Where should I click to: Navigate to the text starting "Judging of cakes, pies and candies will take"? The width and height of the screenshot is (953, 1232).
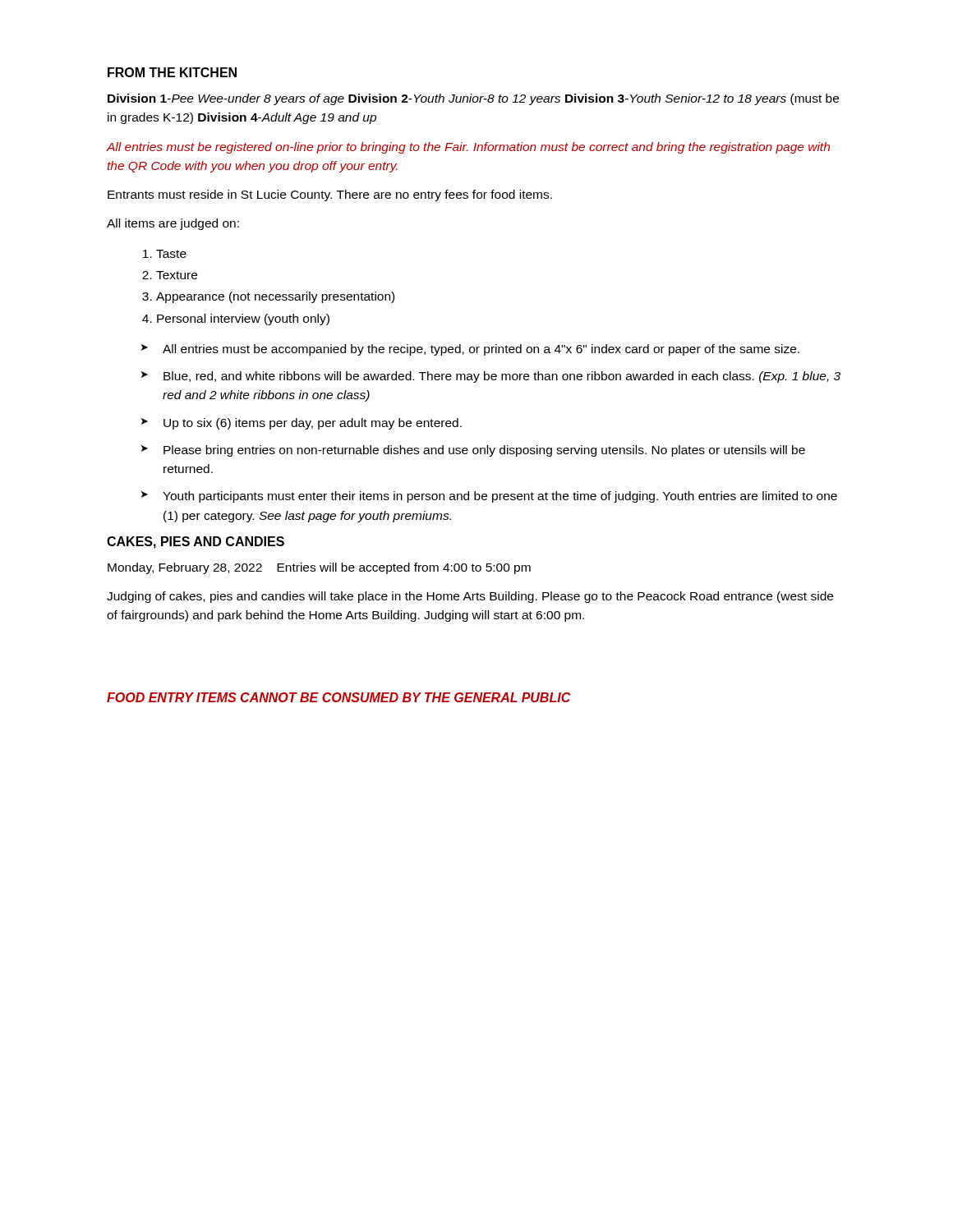point(470,606)
